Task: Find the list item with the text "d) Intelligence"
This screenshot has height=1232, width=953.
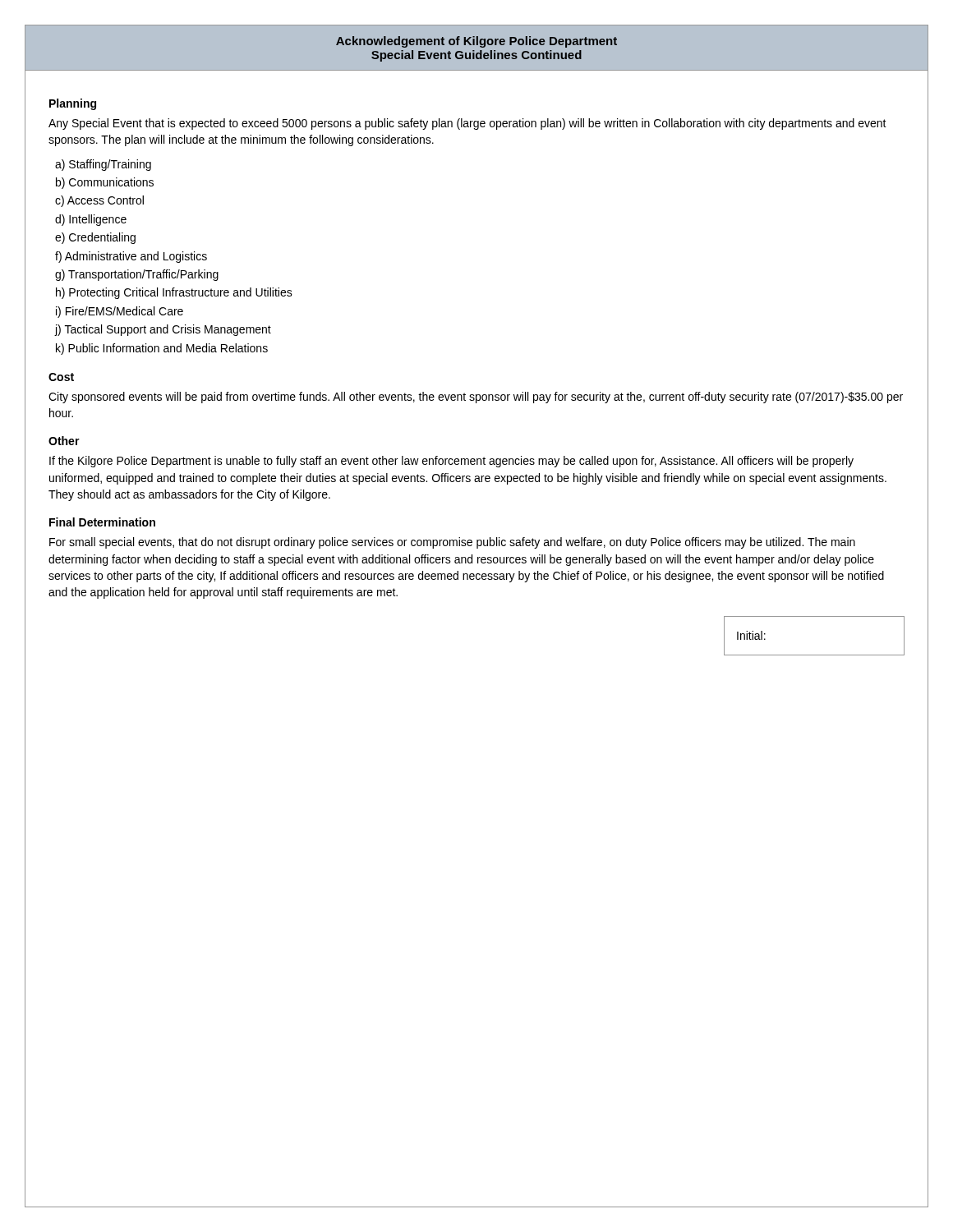Action: pyautogui.click(x=91, y=219)
